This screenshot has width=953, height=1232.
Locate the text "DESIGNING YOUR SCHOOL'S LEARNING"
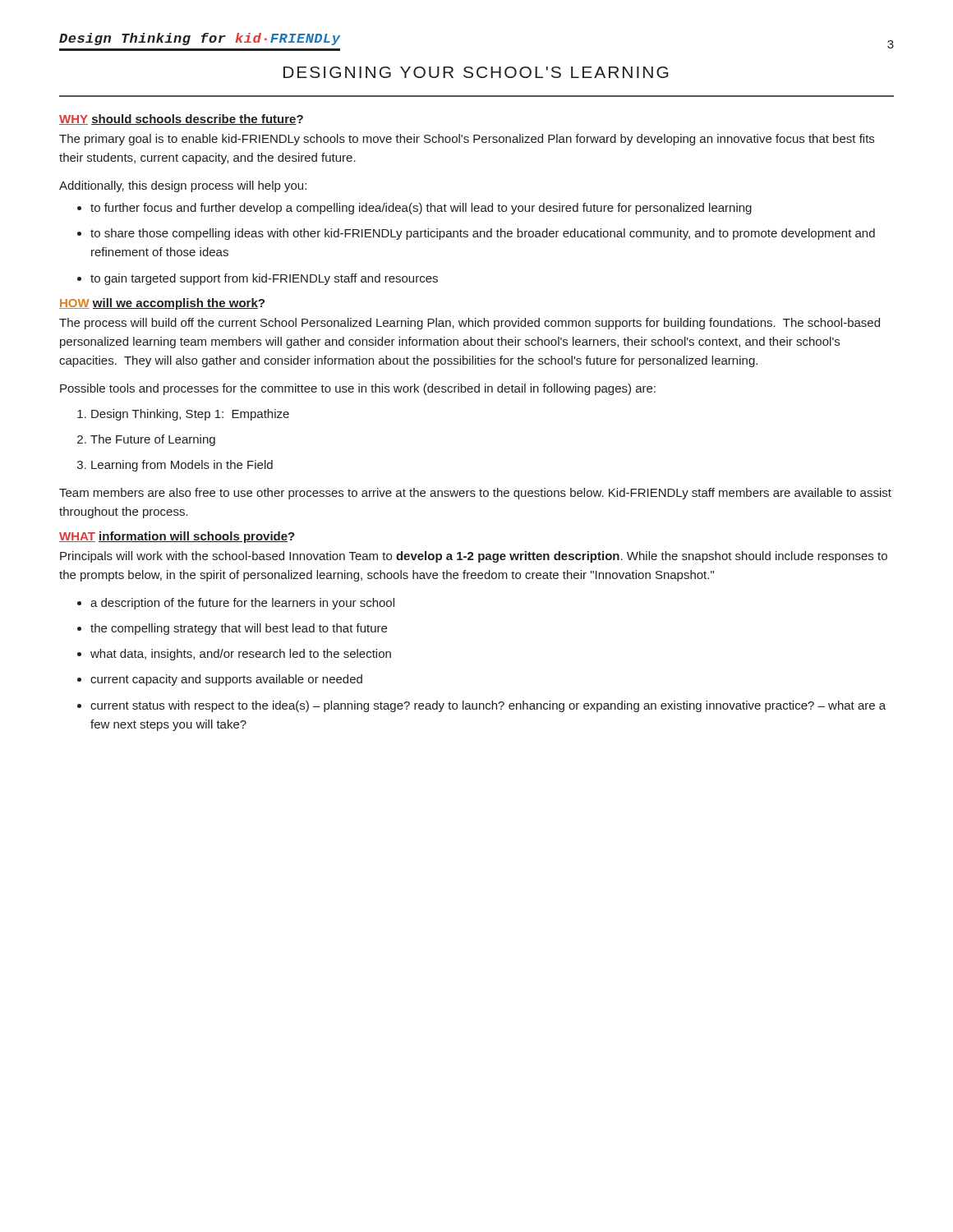[476, 72]
